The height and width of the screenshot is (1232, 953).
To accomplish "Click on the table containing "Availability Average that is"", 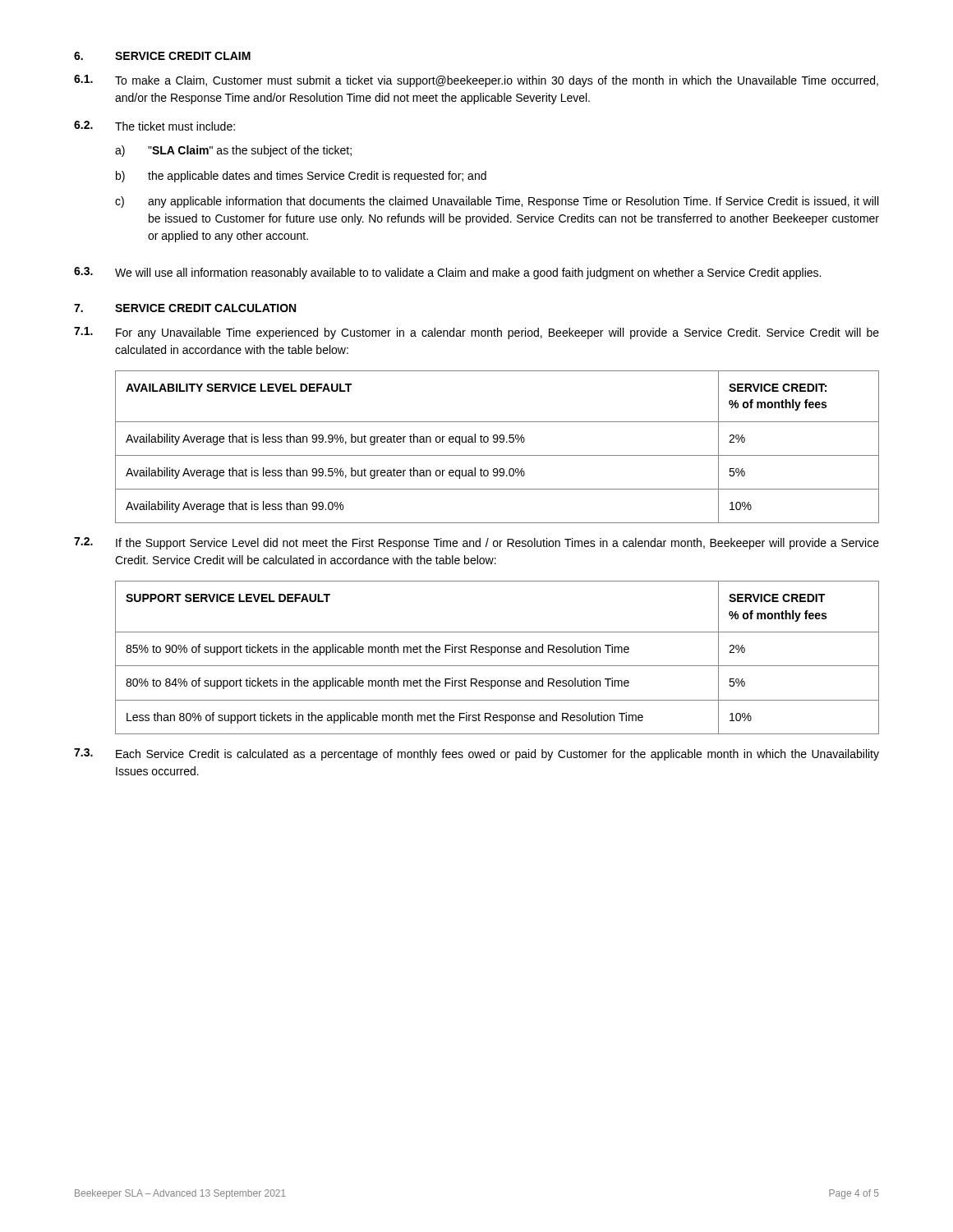I will [497, 447].
